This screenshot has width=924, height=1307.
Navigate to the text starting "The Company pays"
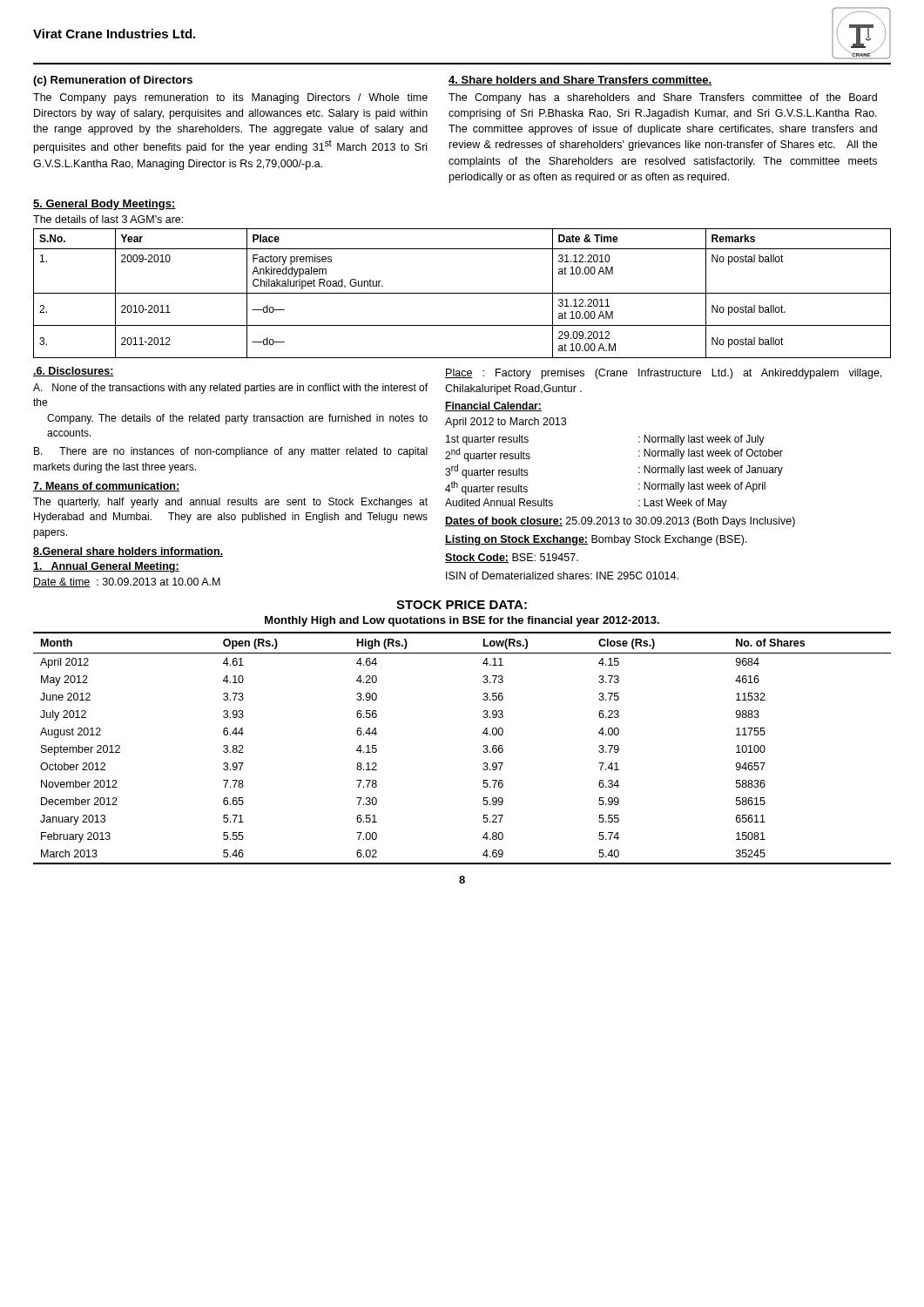pyautogui.click(x=230, y=131)
